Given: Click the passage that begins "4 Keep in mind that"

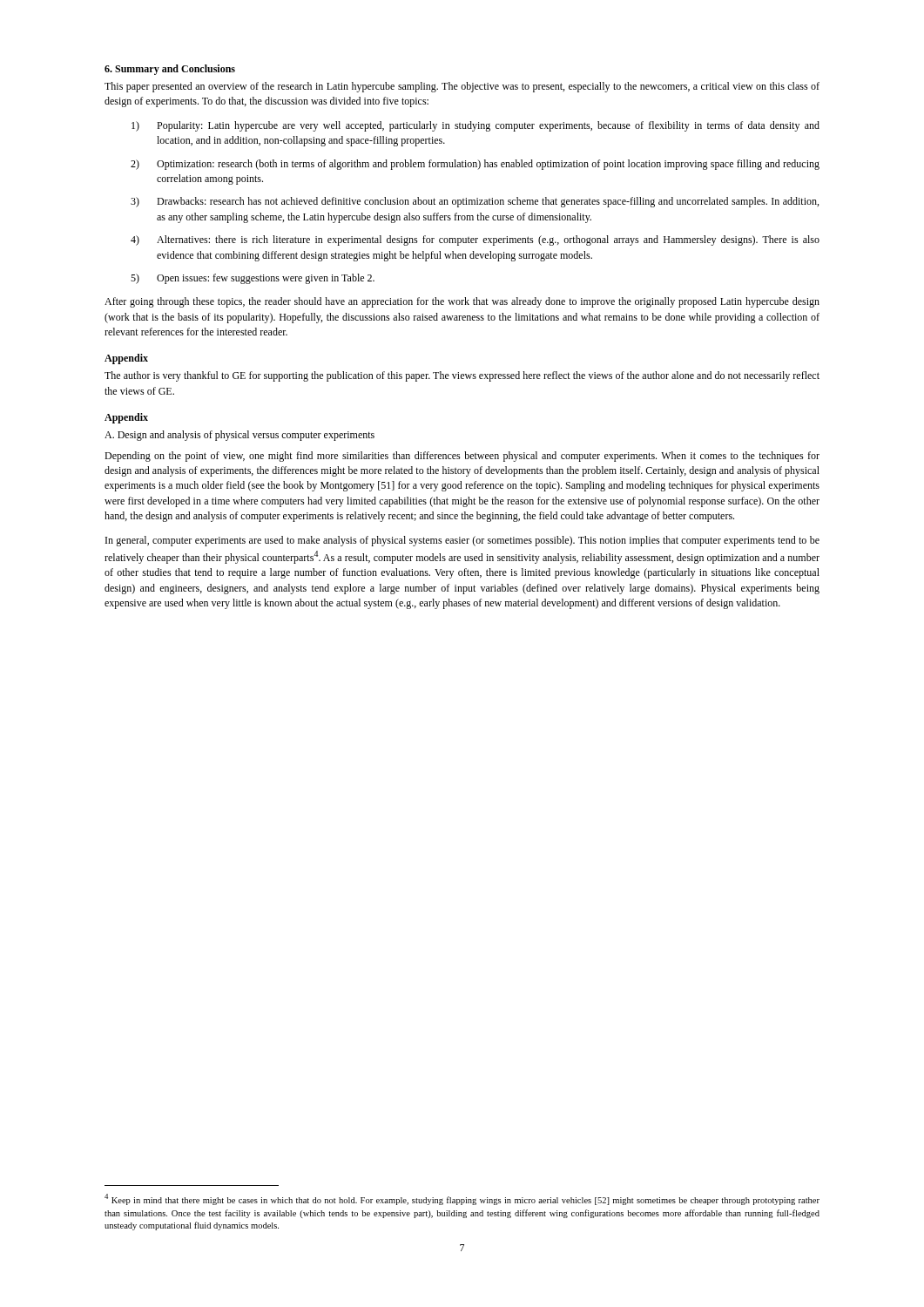Looking at the screenshot, I should 462,1211.
